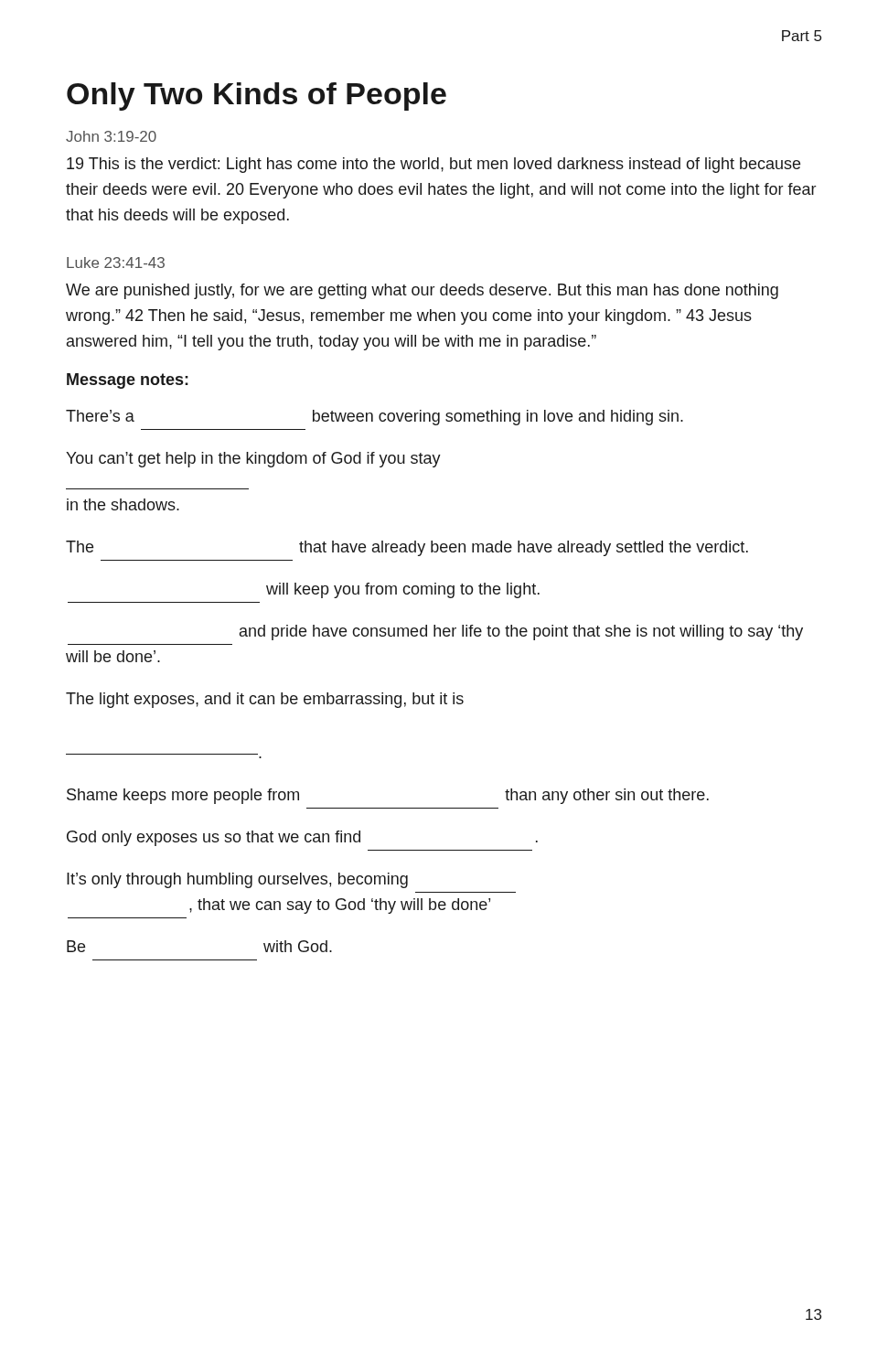This screenshot has height=1372, width=888.
Task: Locate the block of text that opens with "The that have already been made"
Action: tap(408, 549)
